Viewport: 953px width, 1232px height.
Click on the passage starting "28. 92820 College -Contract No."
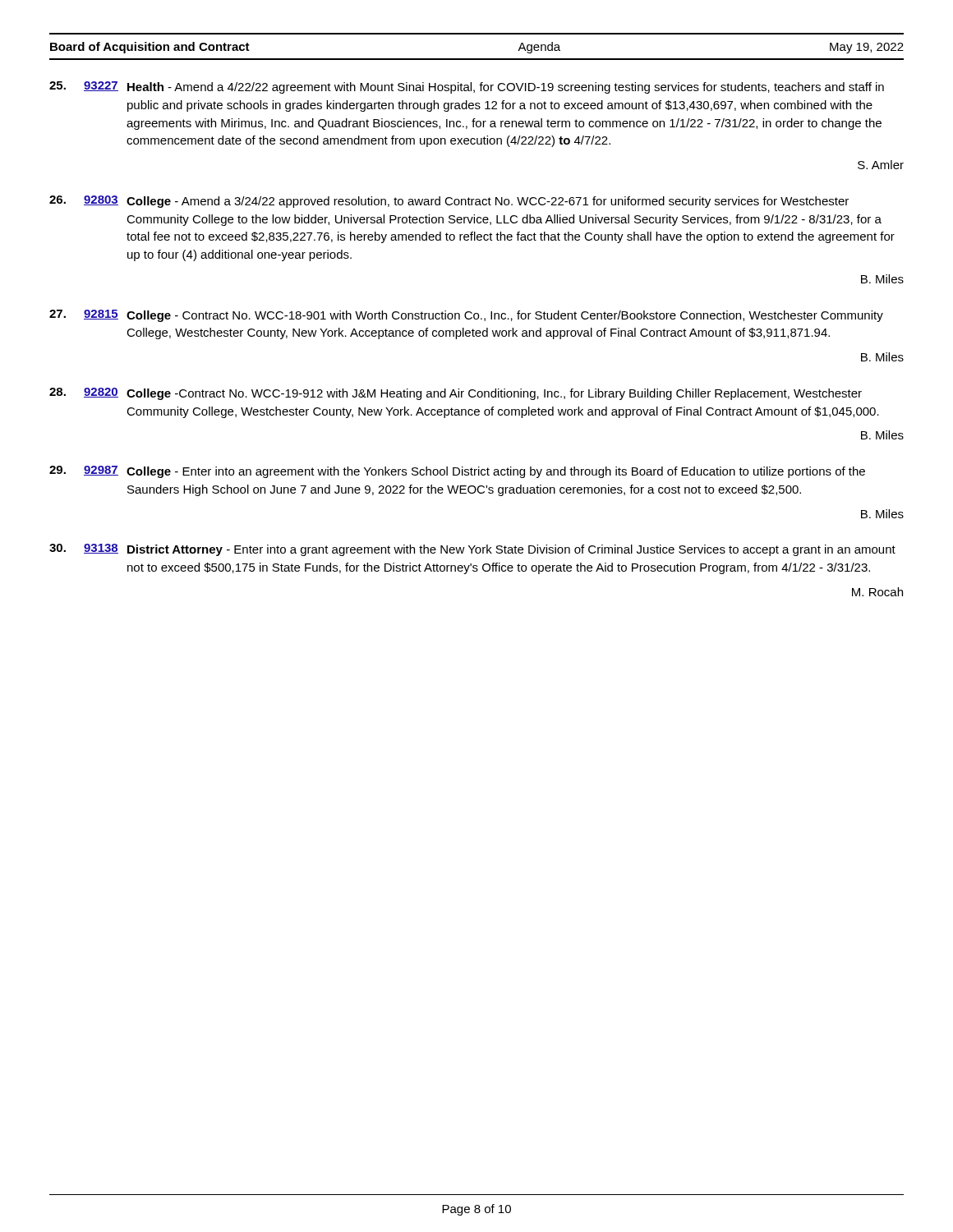tap(476, 414)
